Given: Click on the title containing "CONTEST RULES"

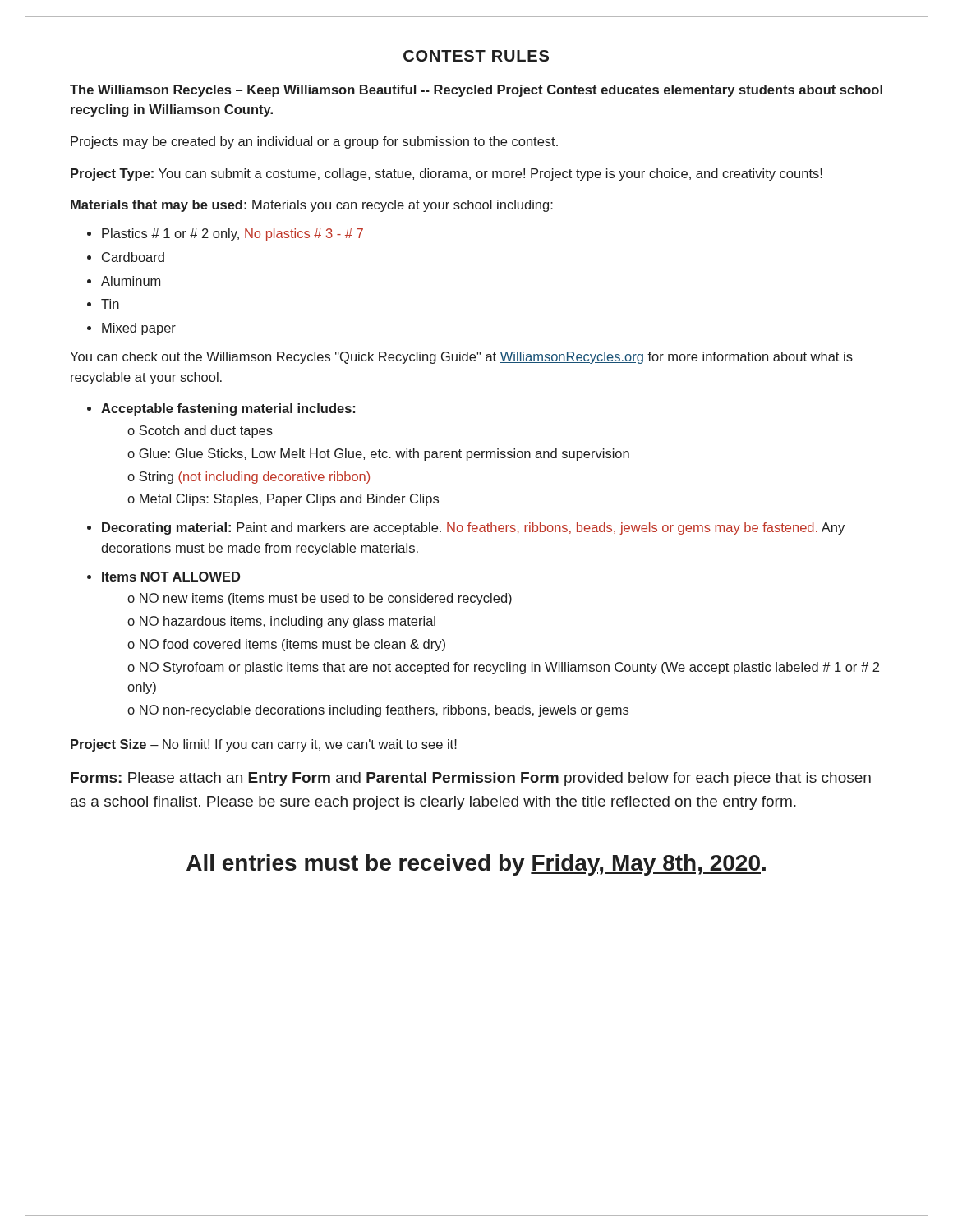Looking at the screenshot, I should (476, 56).
